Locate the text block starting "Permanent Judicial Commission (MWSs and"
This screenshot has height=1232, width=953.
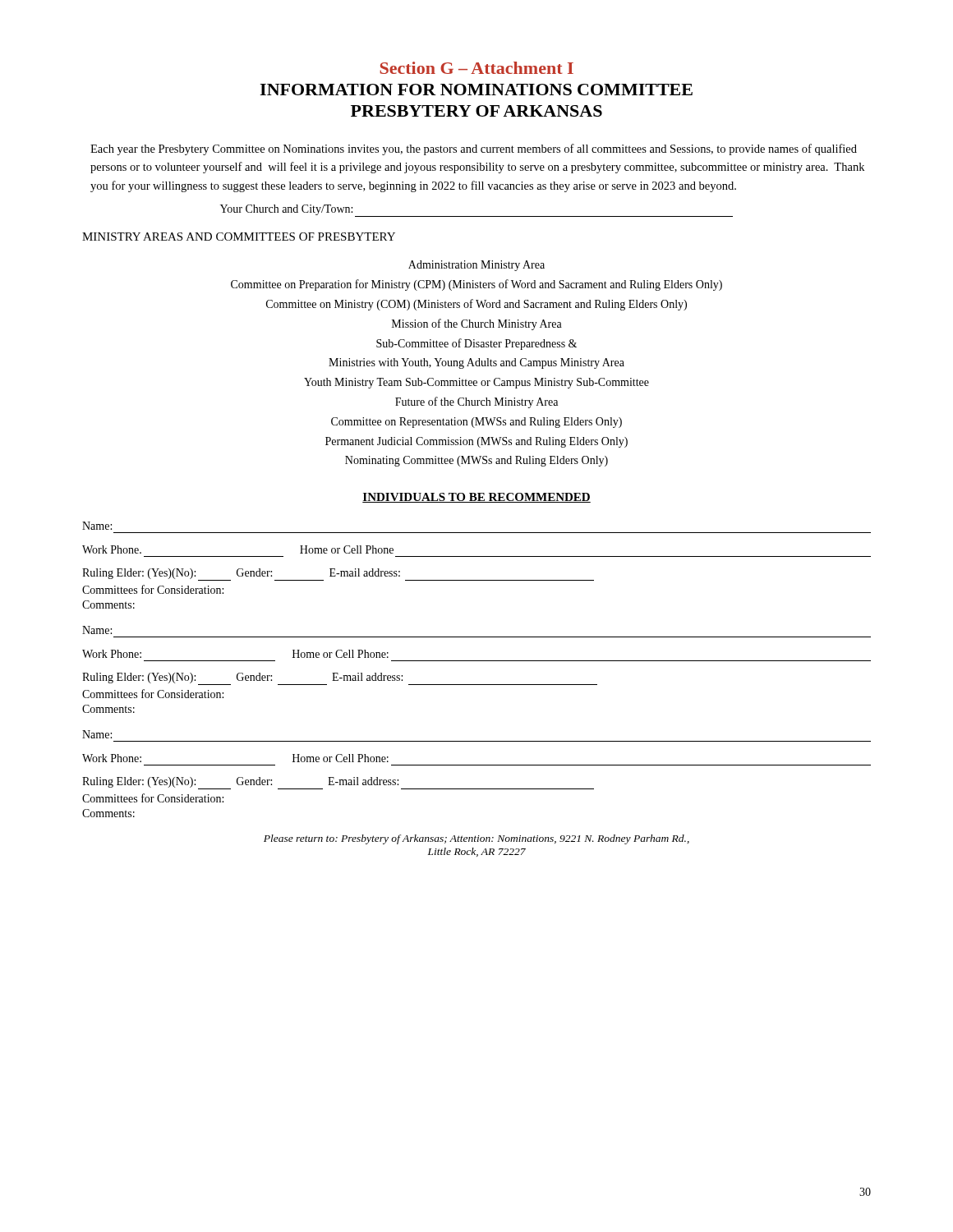click(476, 441)
